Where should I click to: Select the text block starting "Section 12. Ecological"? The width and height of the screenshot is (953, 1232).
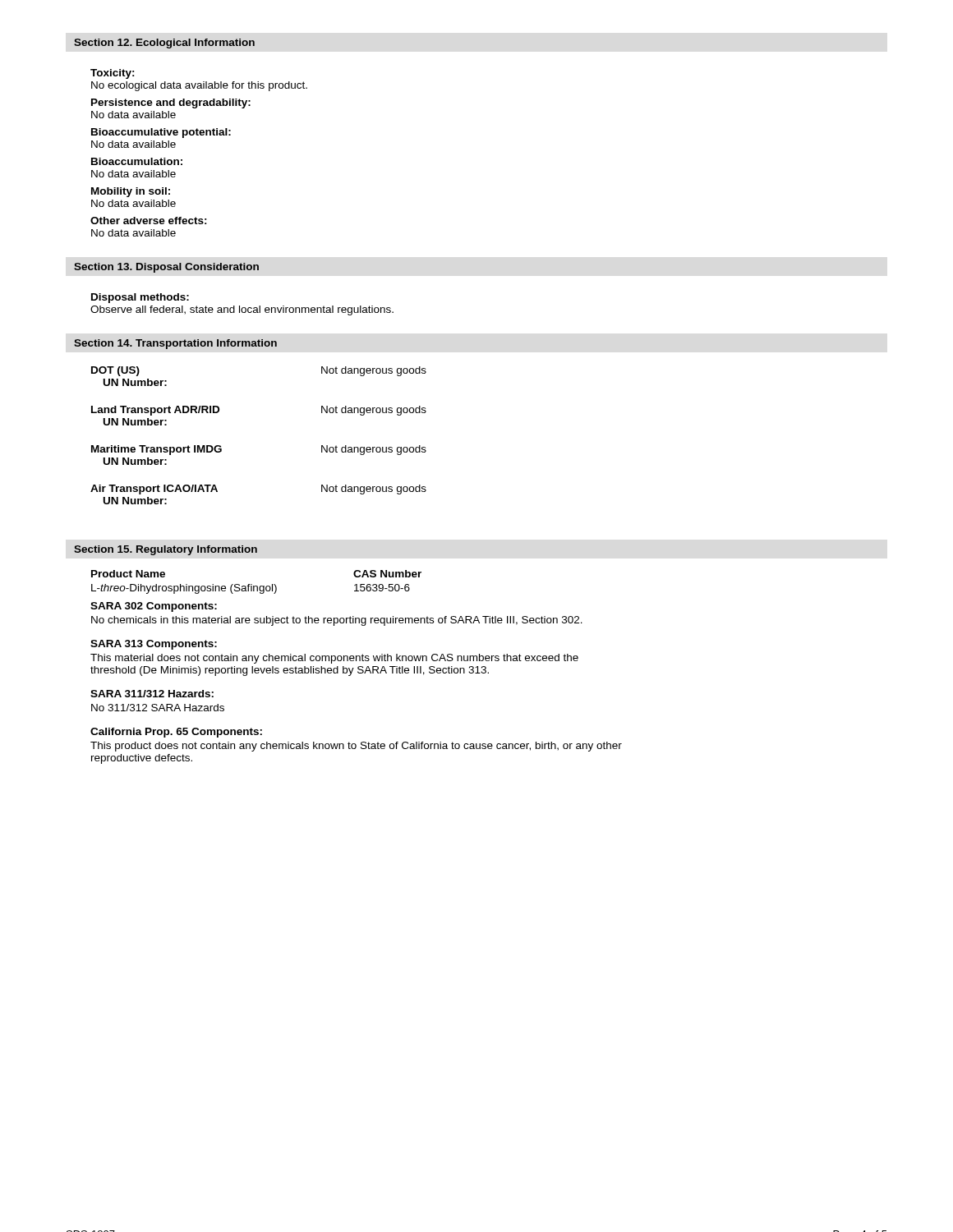(x=165, y=42)
